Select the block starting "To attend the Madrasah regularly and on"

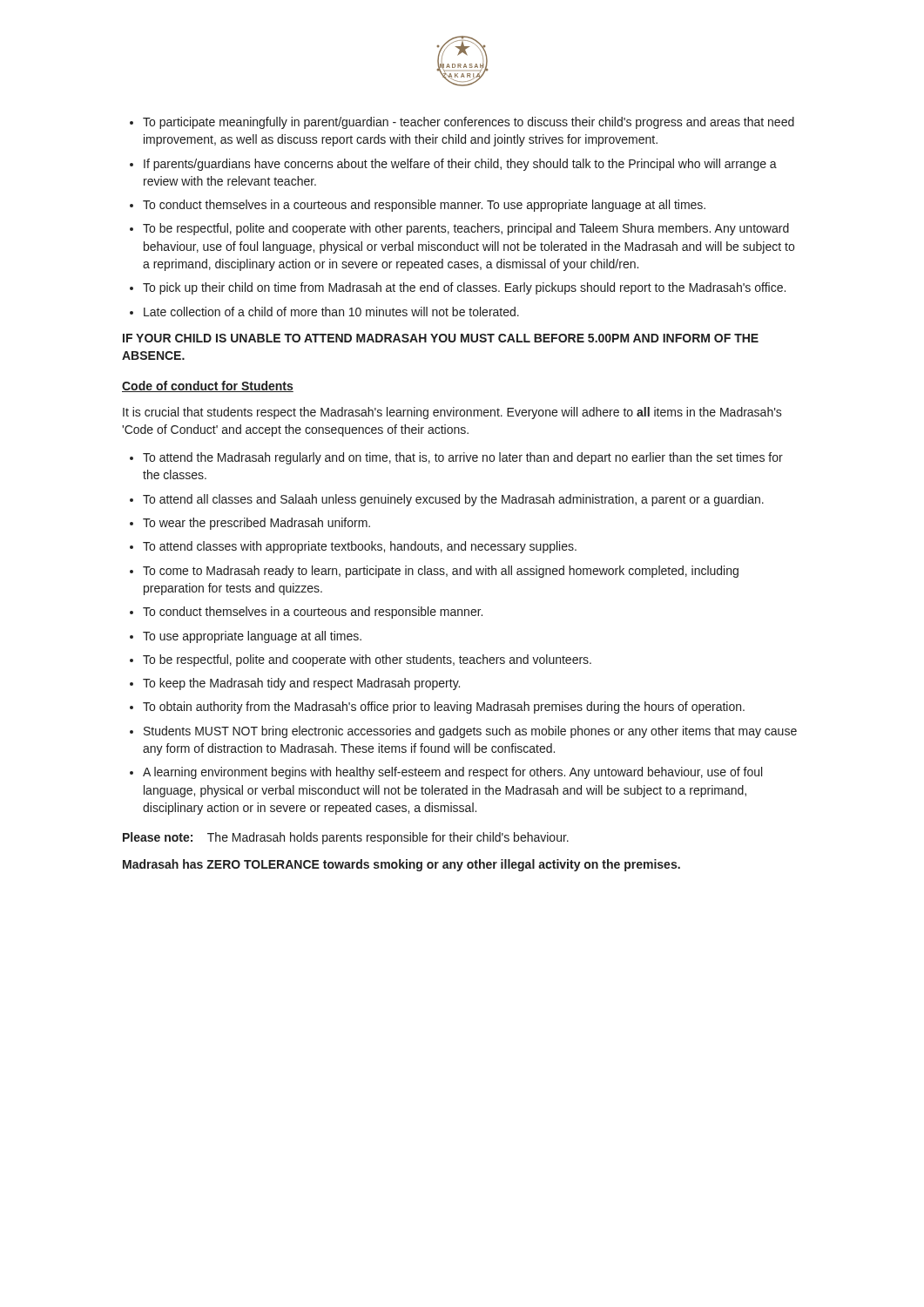(472, 467)
